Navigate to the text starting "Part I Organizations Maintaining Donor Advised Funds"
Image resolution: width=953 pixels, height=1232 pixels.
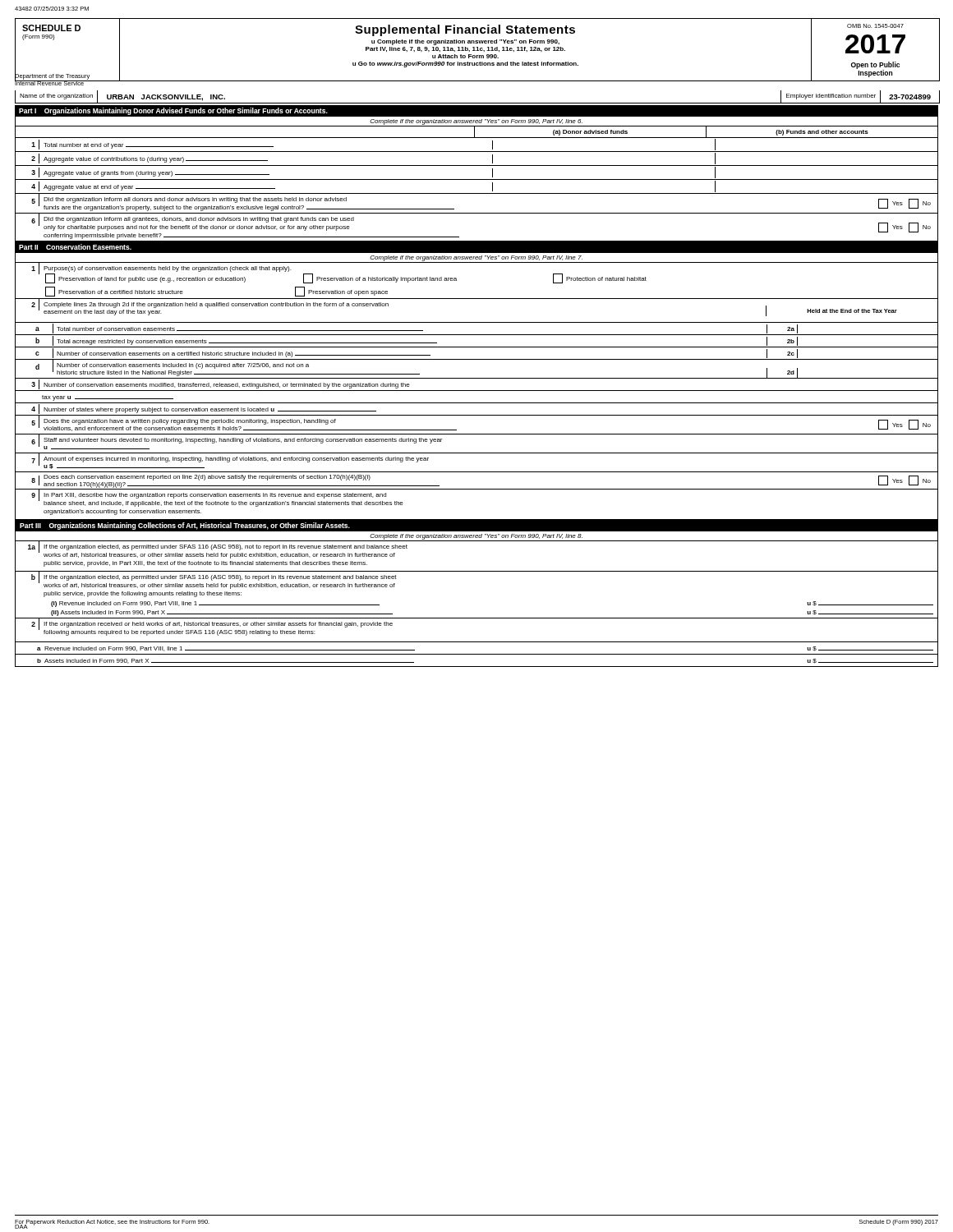(173, 111)
